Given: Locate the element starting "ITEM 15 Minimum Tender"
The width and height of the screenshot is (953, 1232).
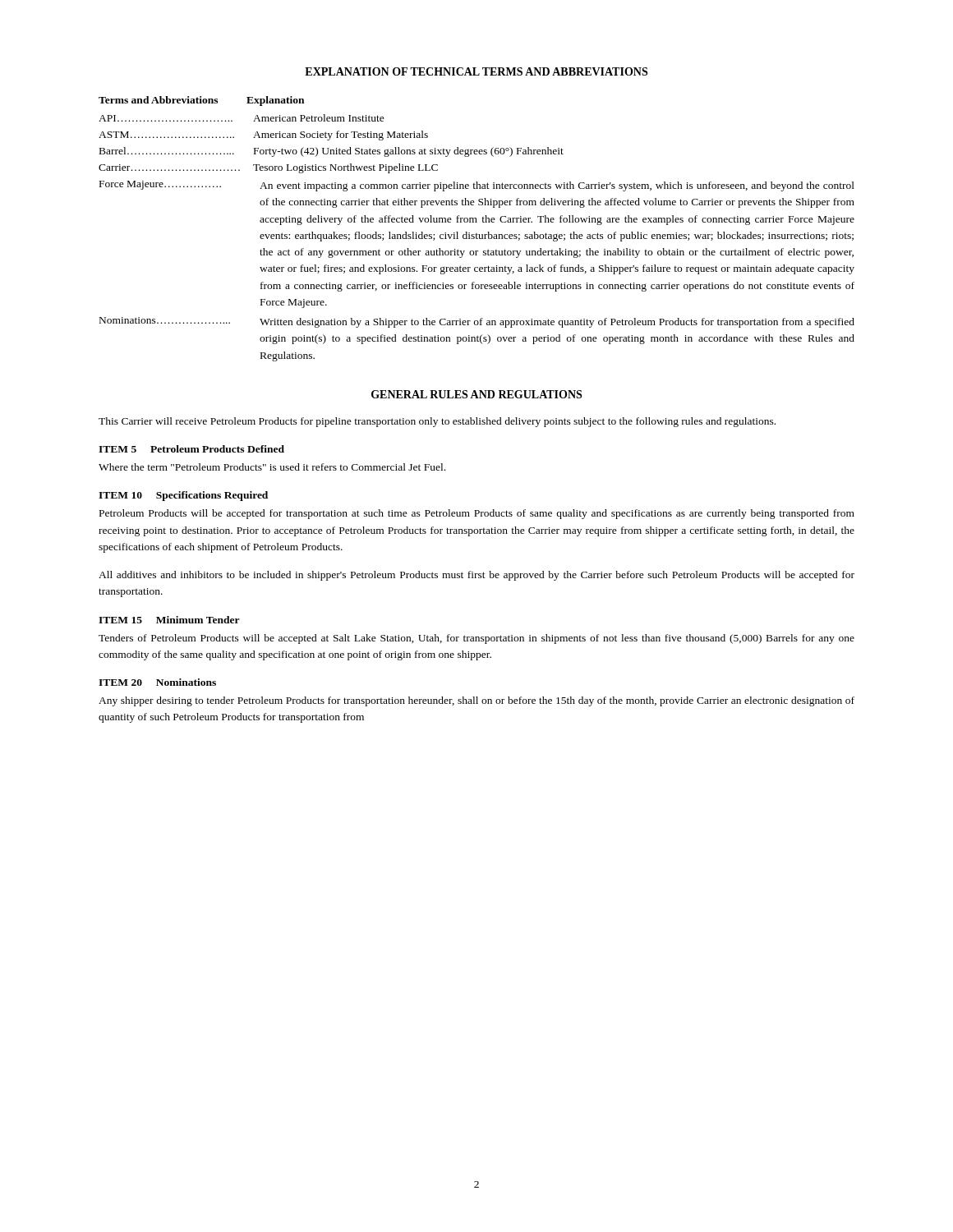Looking at the screenshot, I should click(169, 619).
